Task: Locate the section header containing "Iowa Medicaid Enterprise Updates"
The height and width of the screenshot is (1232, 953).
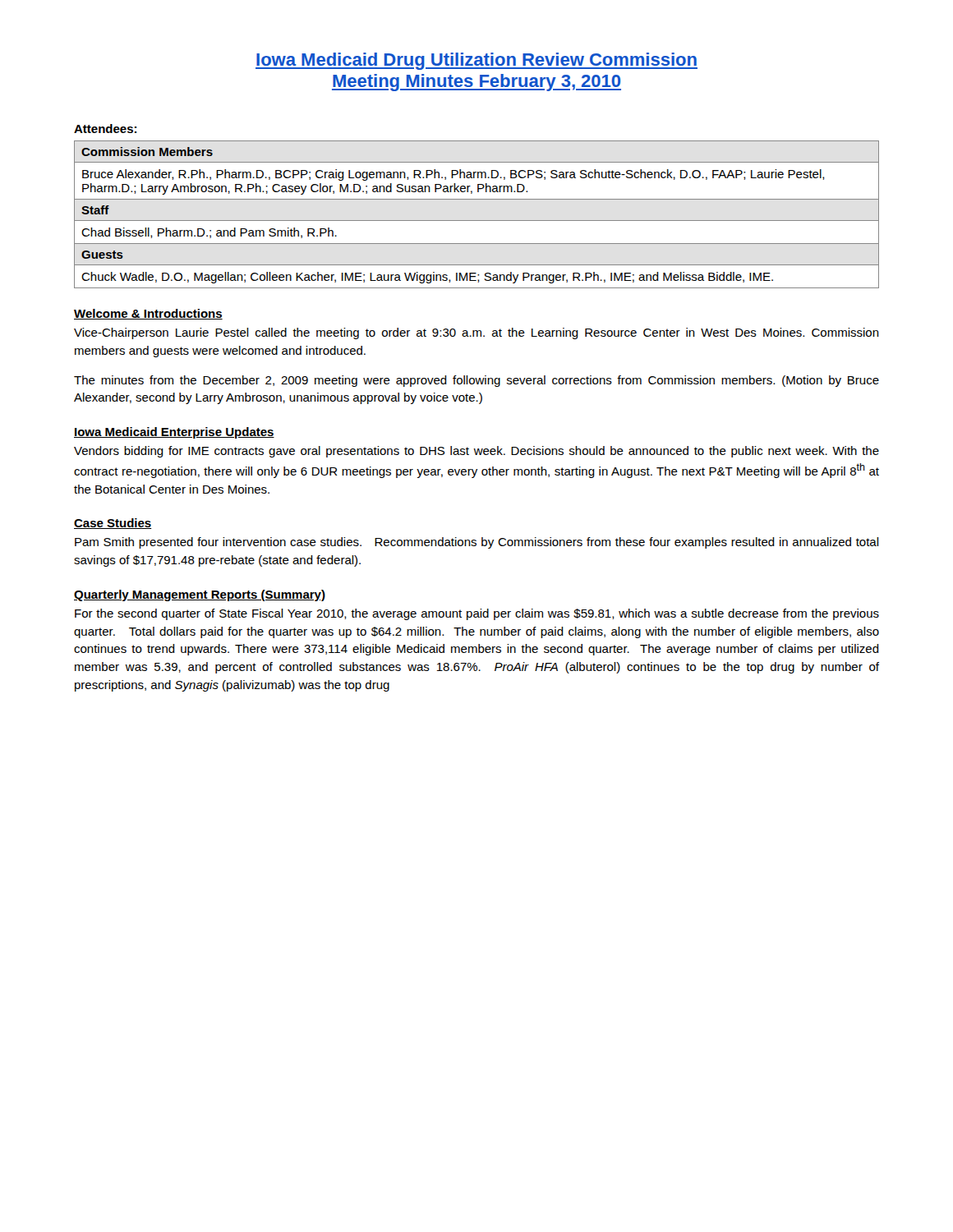Action: pos(174,432)
